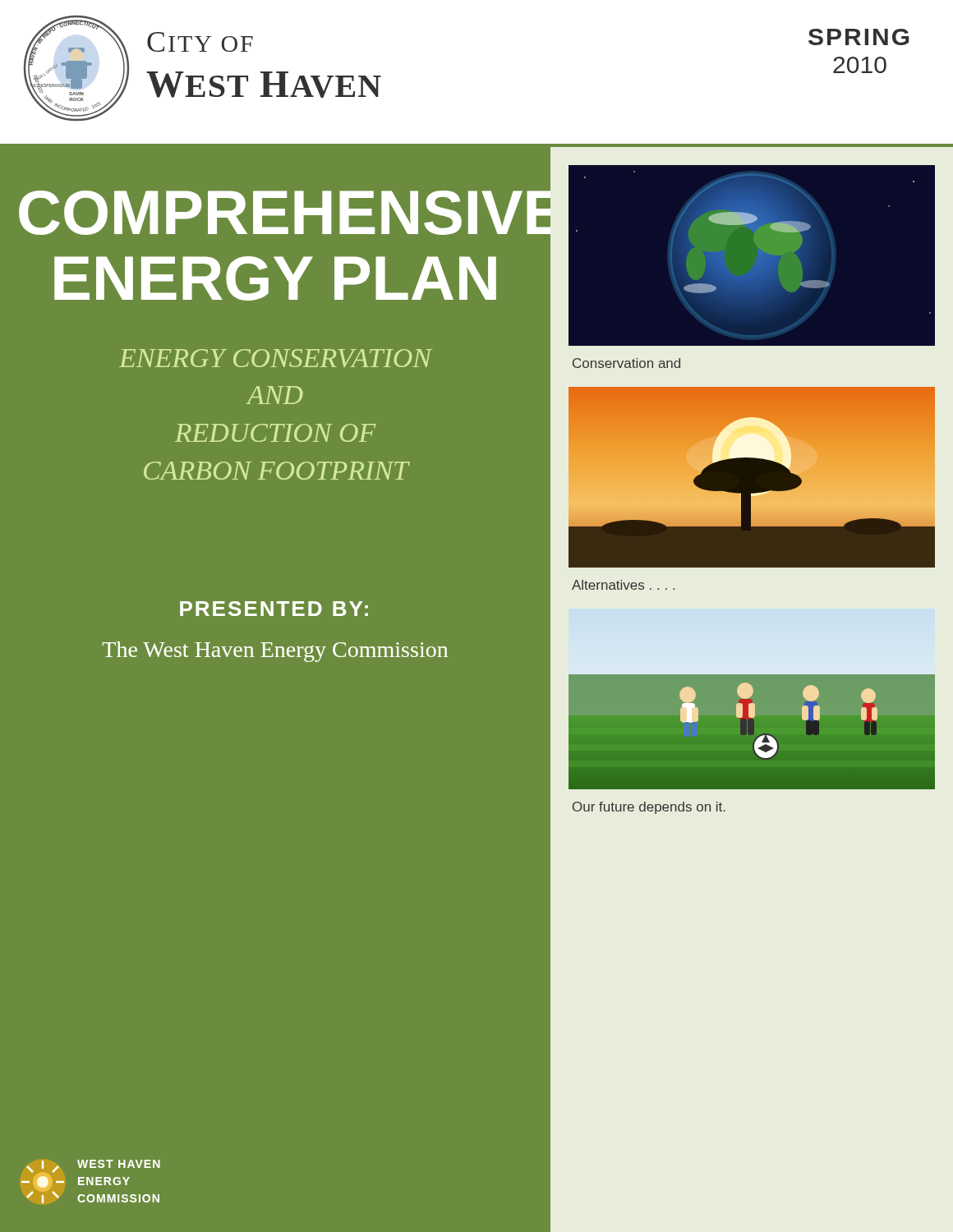Click the passage that begins "The West Haven"
953x1232 pixels.
coord(275,649)
